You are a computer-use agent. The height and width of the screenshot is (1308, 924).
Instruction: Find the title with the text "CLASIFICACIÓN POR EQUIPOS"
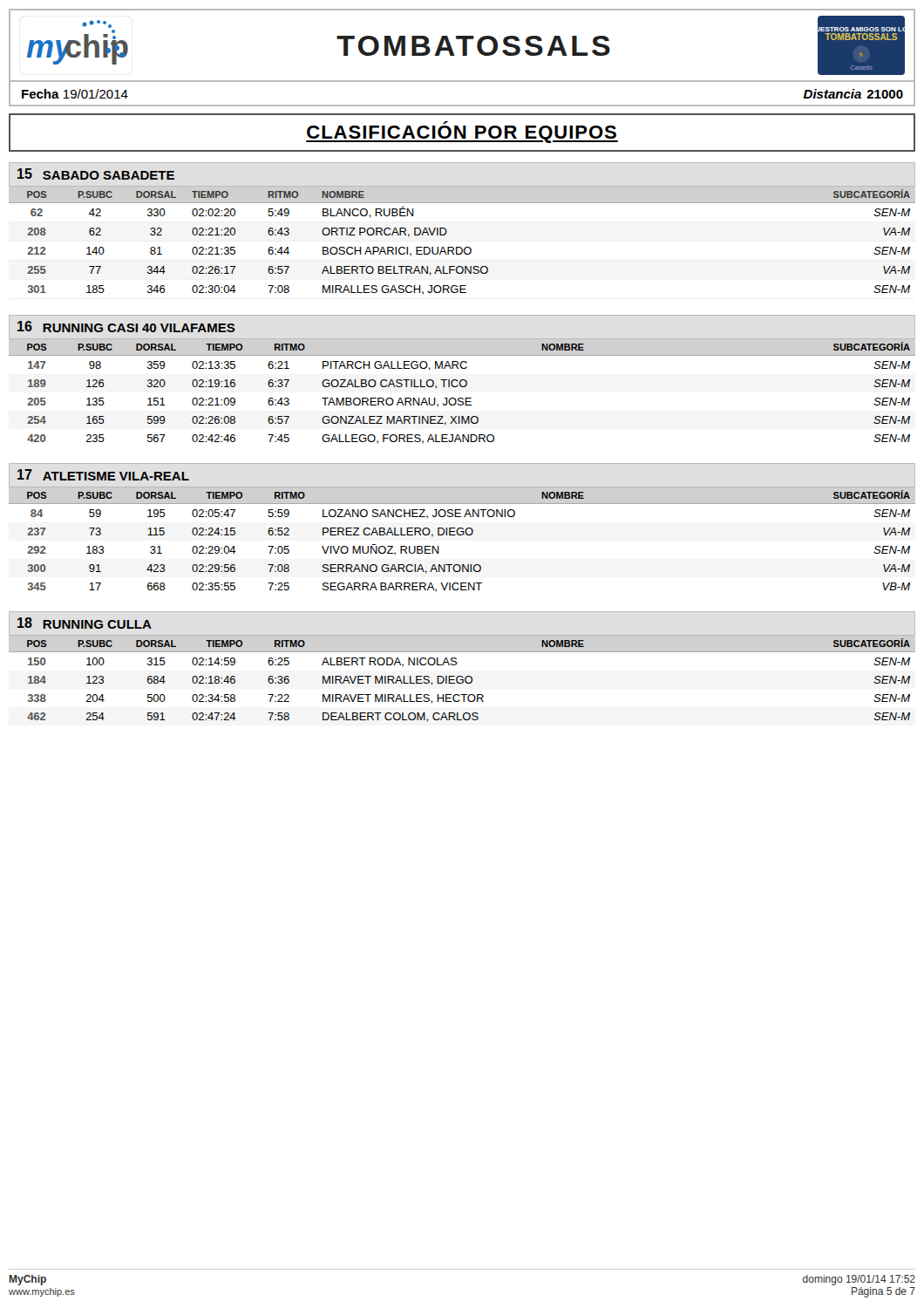(x=462, y=132)
